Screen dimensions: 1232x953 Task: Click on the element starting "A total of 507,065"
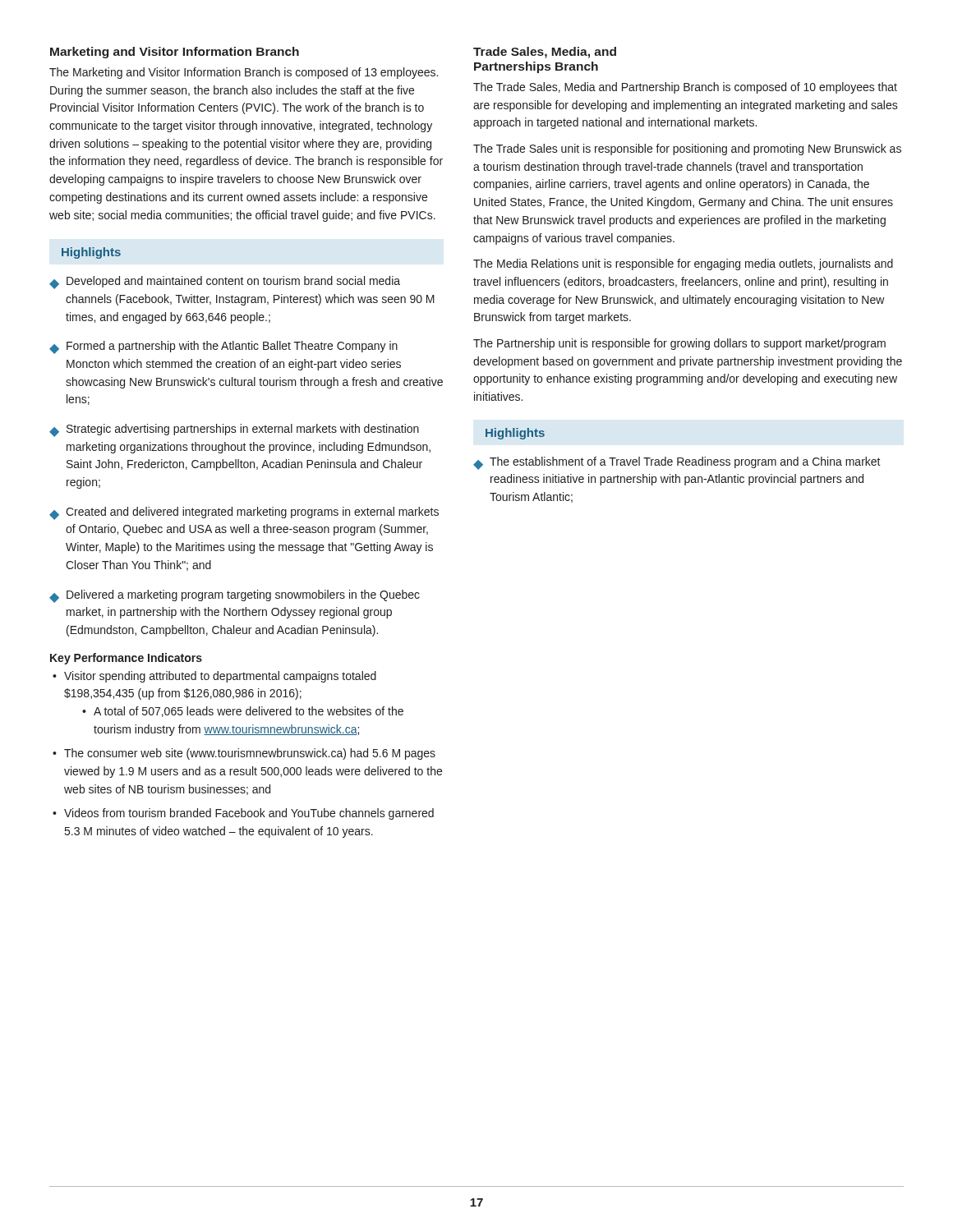click(249, 720)
